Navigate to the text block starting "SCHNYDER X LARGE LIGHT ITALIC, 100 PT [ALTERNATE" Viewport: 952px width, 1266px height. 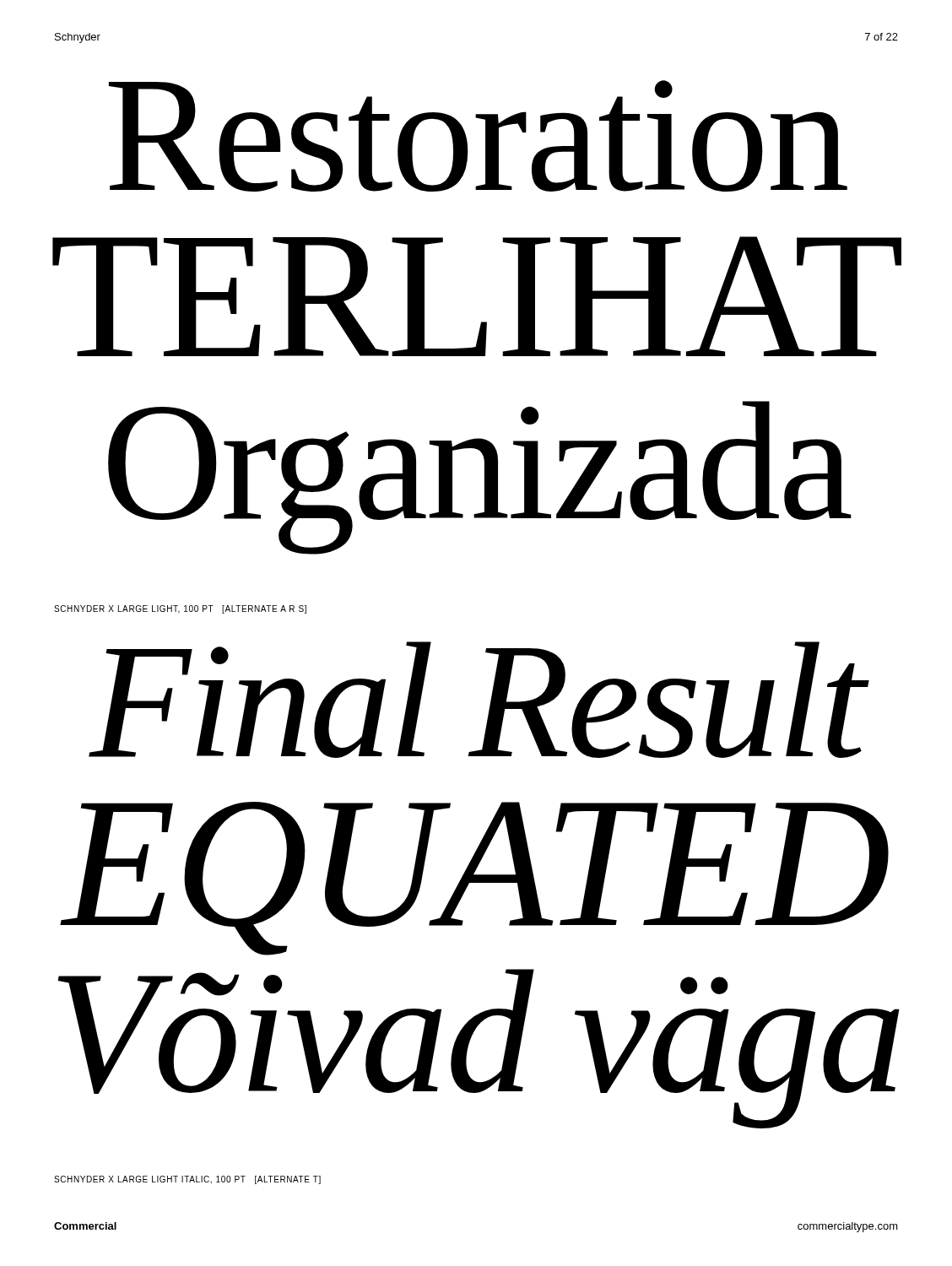click(188, 1179)
